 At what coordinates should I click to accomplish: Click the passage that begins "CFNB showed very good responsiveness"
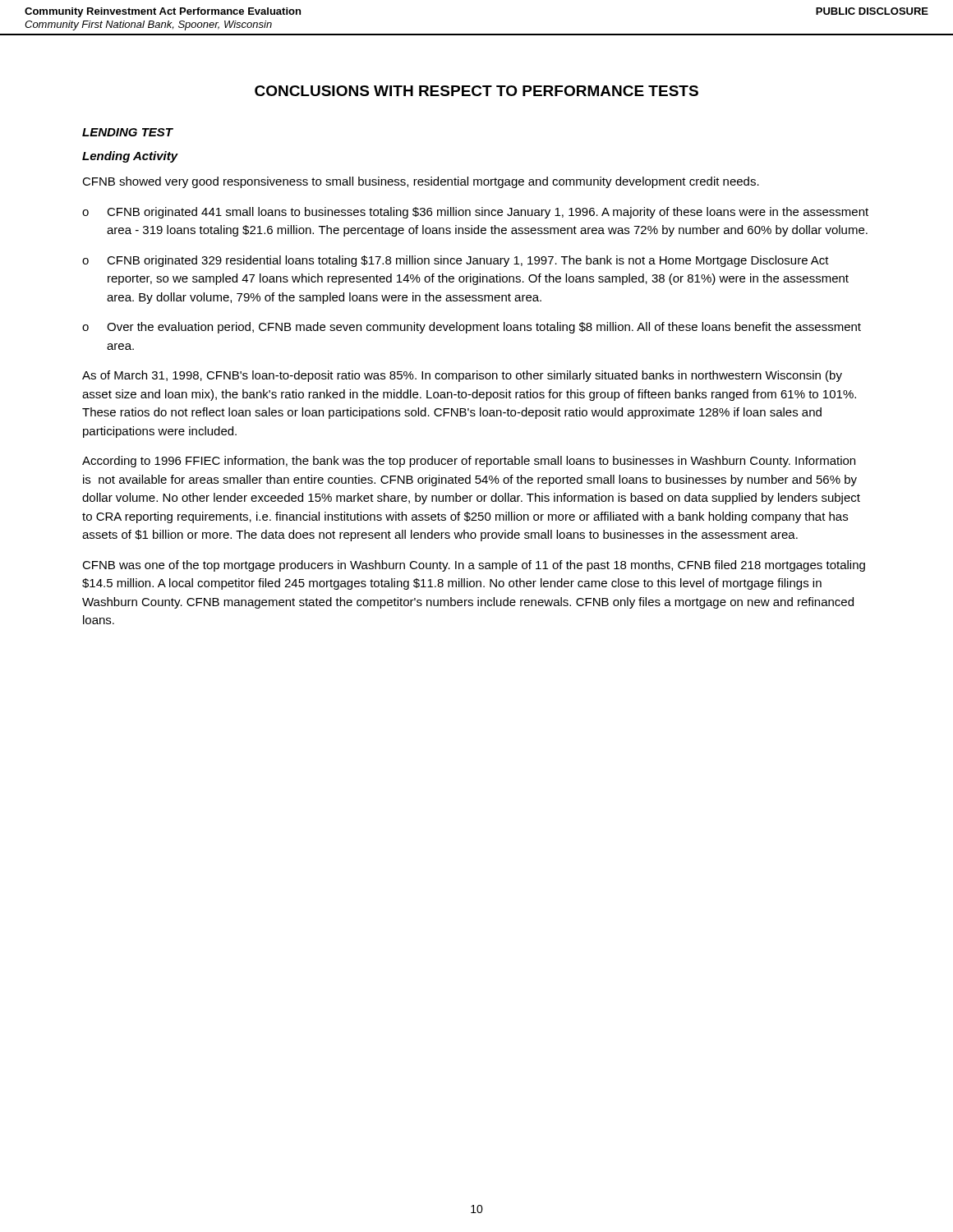[x=421, y=181]
